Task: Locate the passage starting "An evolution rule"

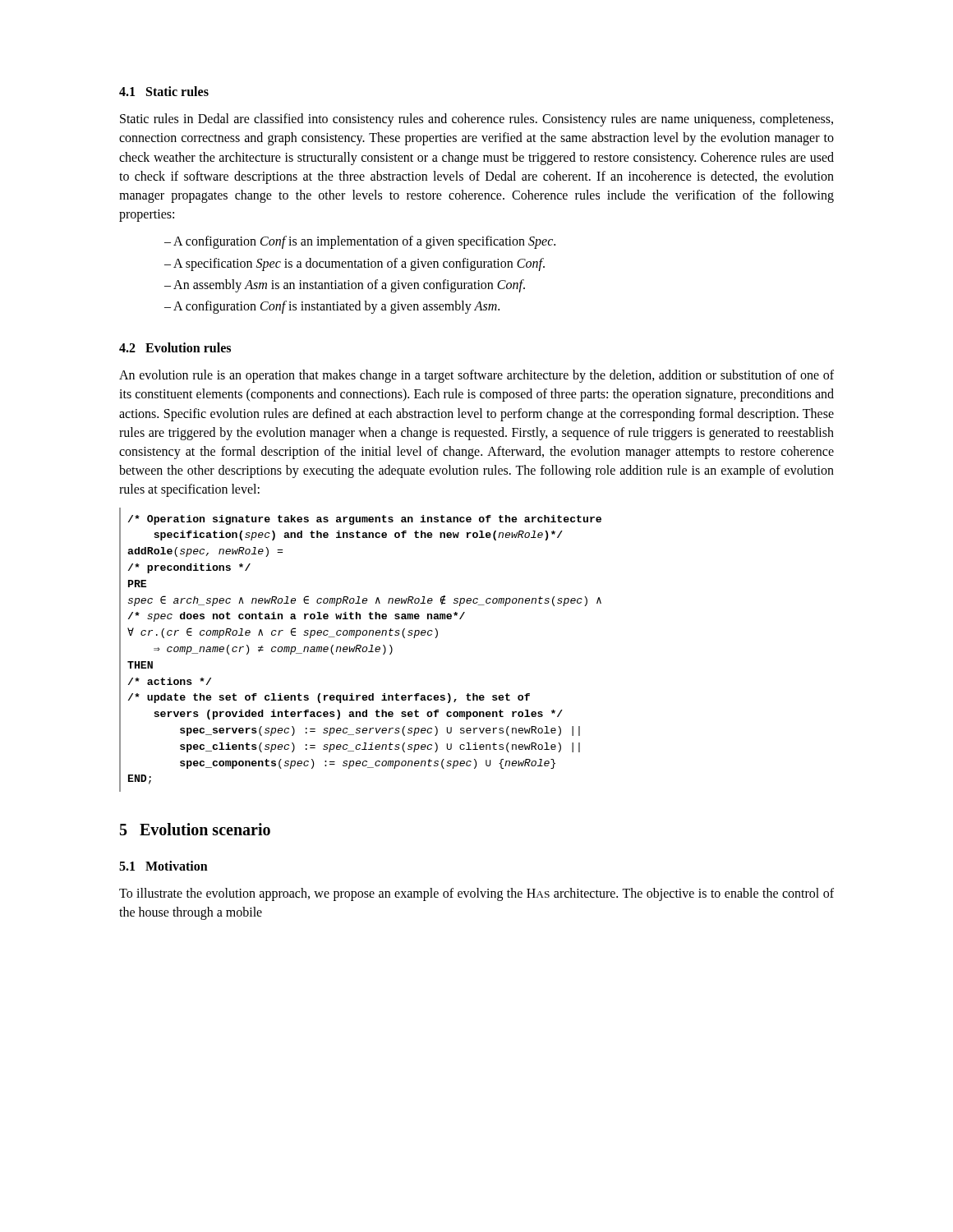Action: pos(476,432)
